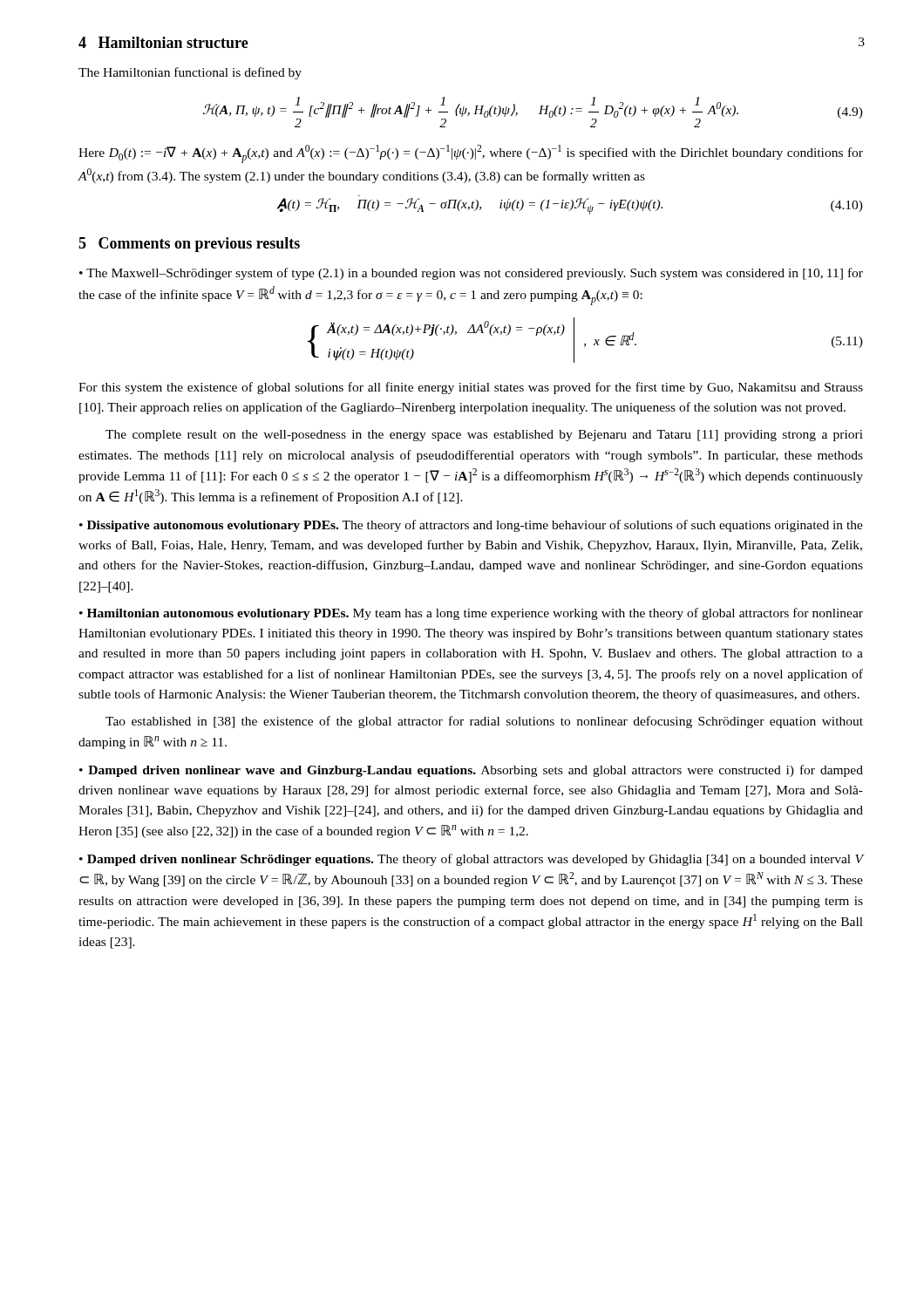The image size is (924, 1308).
Task: Click on the list item containing "• Damped driven nonlinear wave"
Action: (x=471, y=800)
